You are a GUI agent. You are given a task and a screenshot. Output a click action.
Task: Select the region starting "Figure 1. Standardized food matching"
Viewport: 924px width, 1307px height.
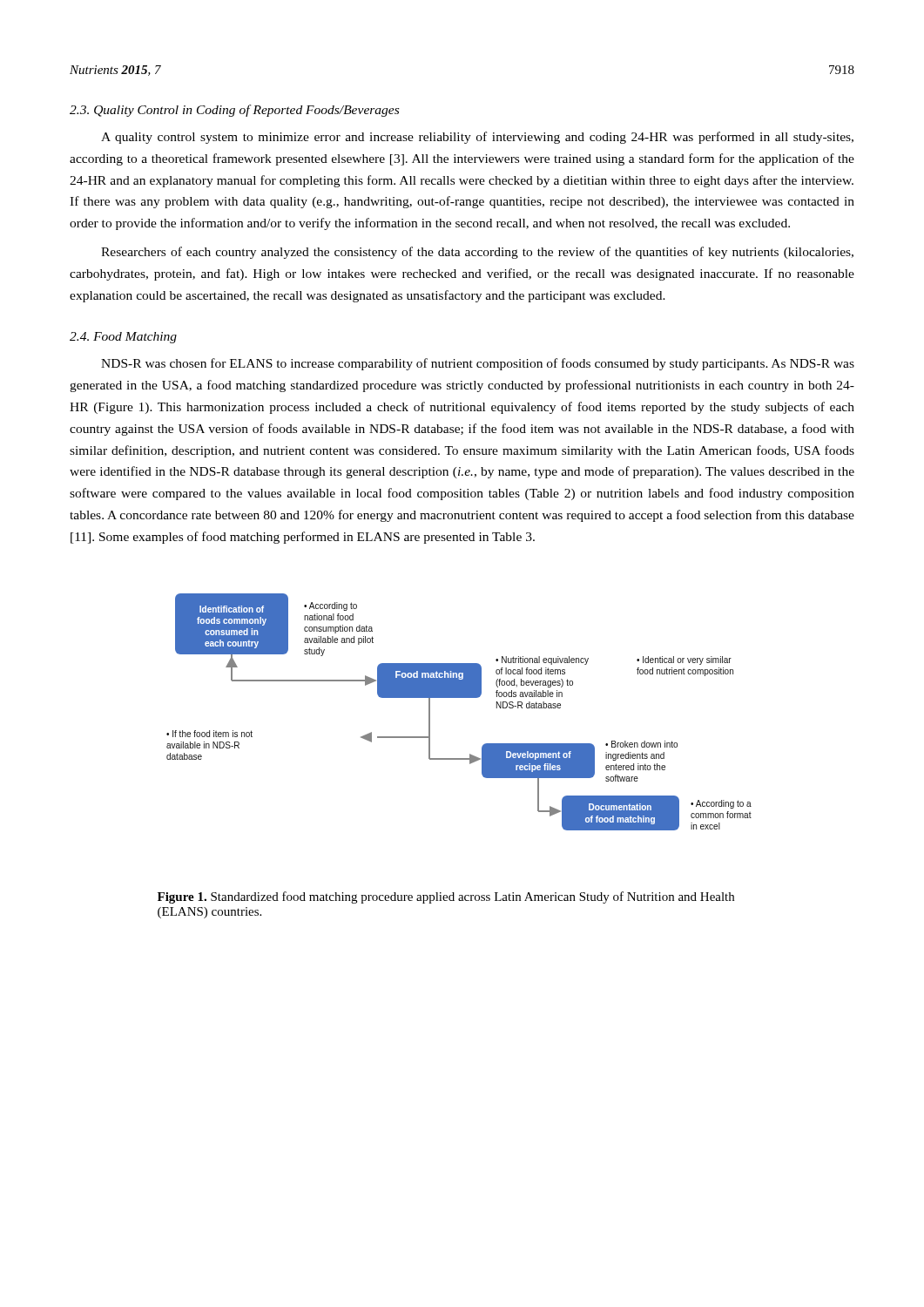[x=446, y=904]
